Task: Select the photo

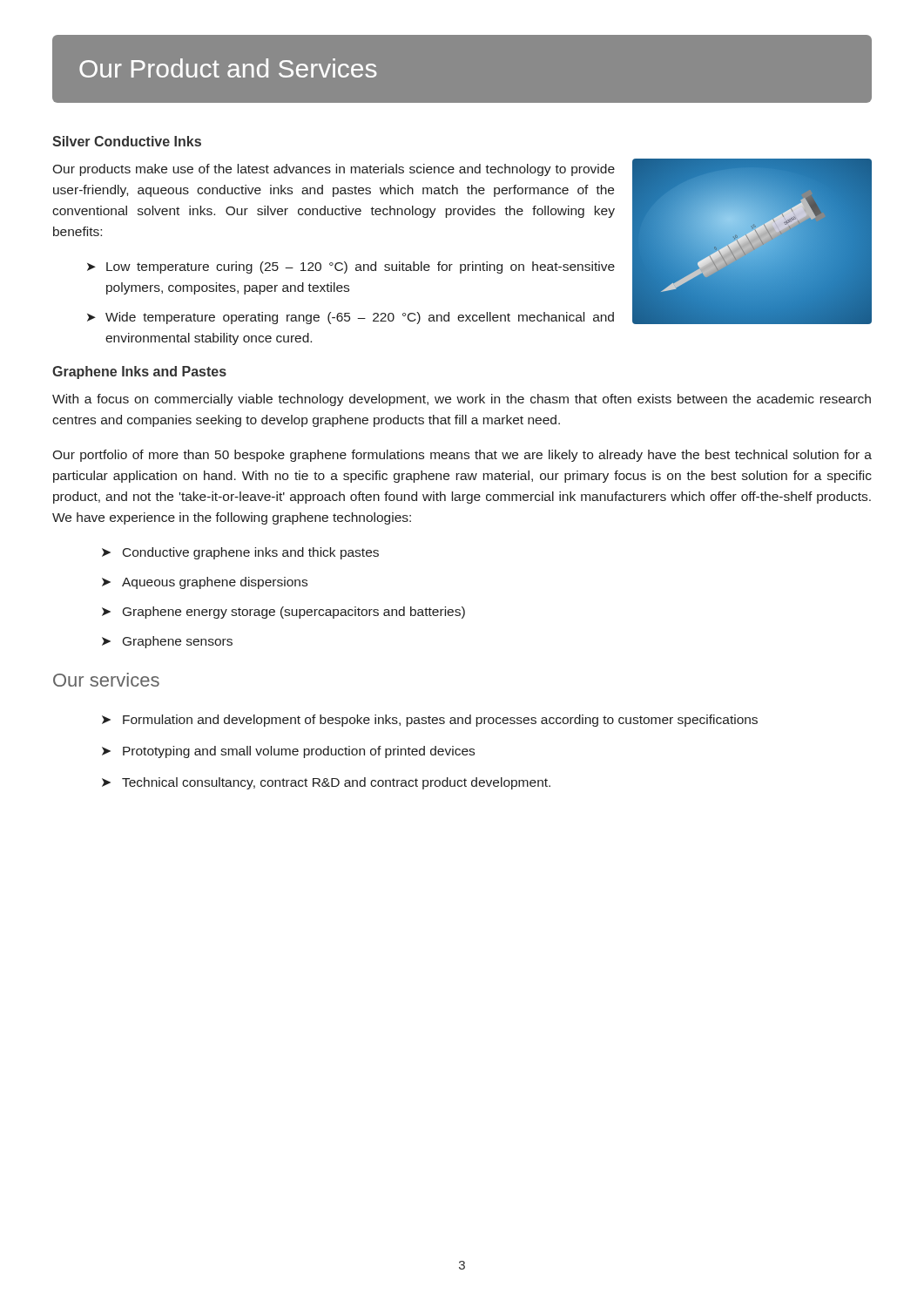Action: click(x=752, y=243)
